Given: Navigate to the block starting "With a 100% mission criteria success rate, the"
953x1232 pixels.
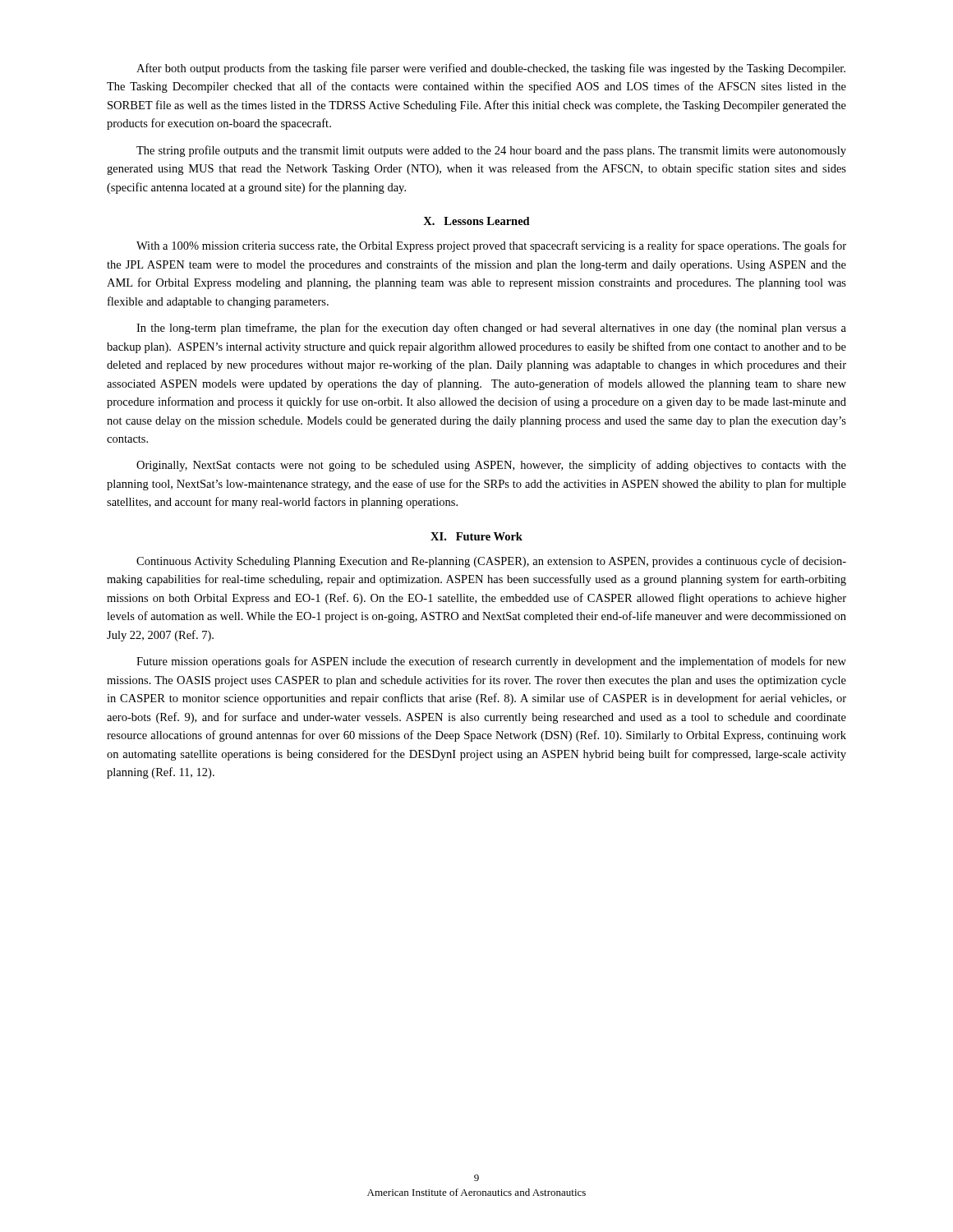Looking at the screenshot, I should pyautogui.click(x=476, y=274).
